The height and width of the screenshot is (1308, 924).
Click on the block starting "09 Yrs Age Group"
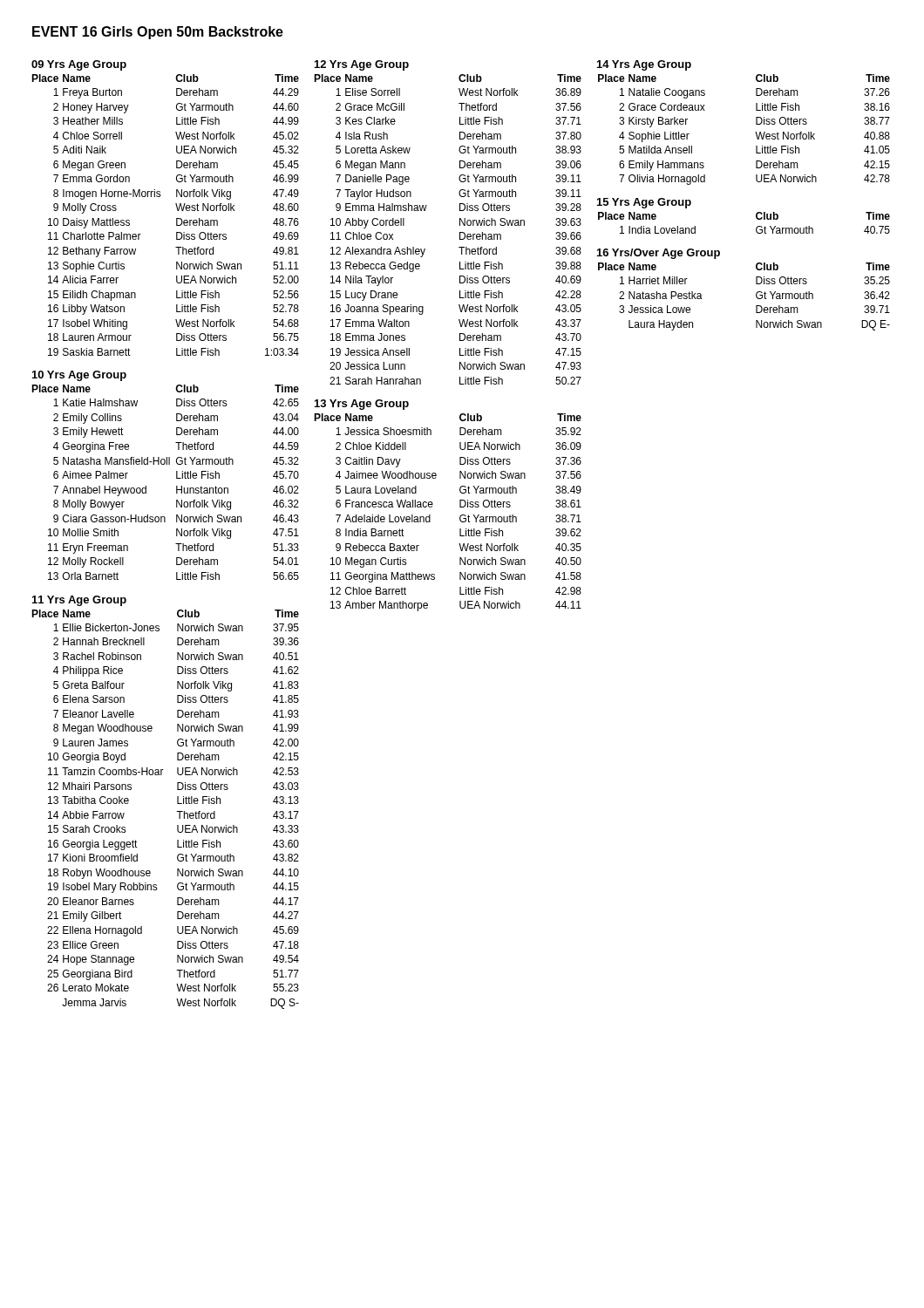click(79, 64)
